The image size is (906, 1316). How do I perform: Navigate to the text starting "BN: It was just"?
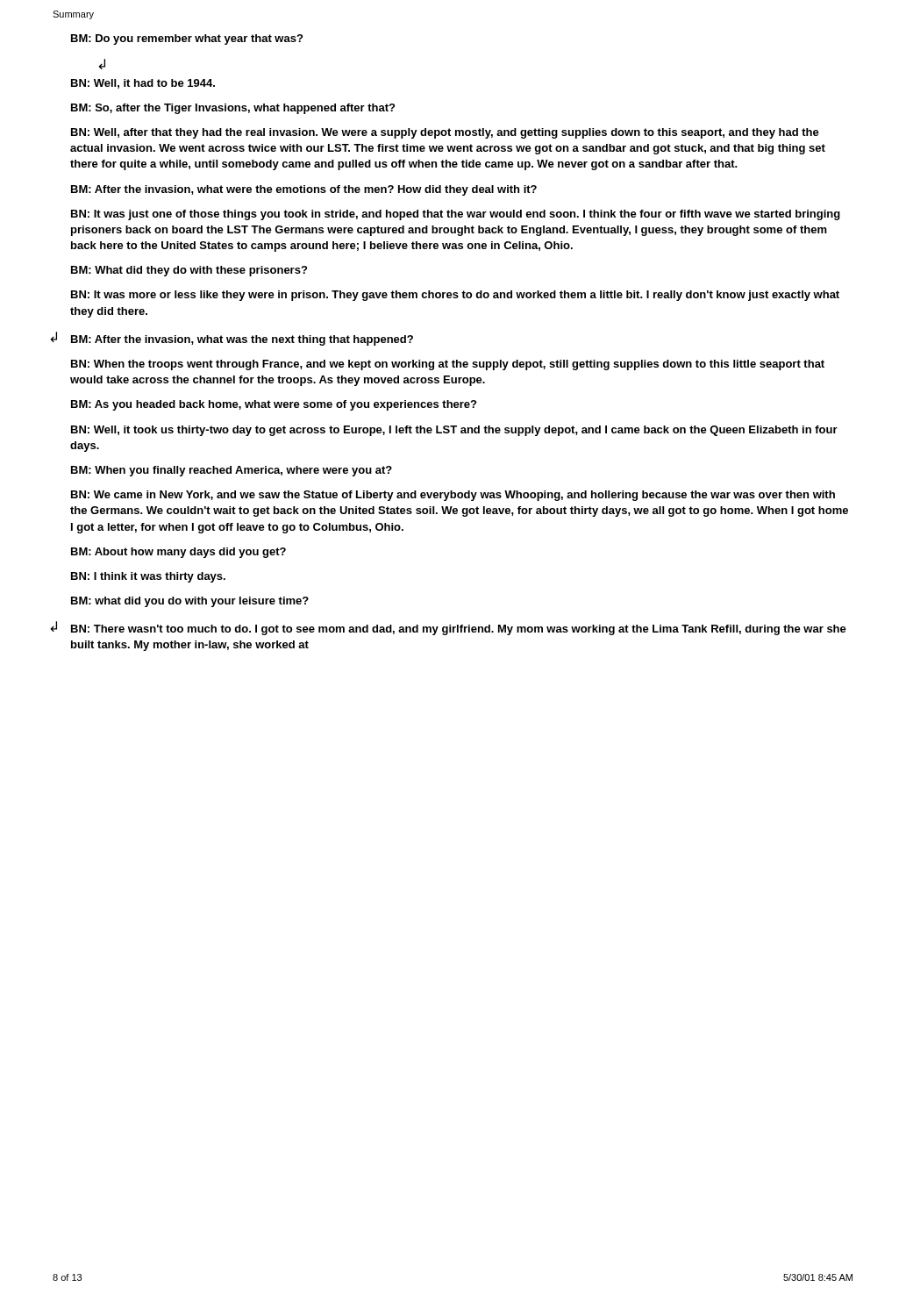point(462,230)
